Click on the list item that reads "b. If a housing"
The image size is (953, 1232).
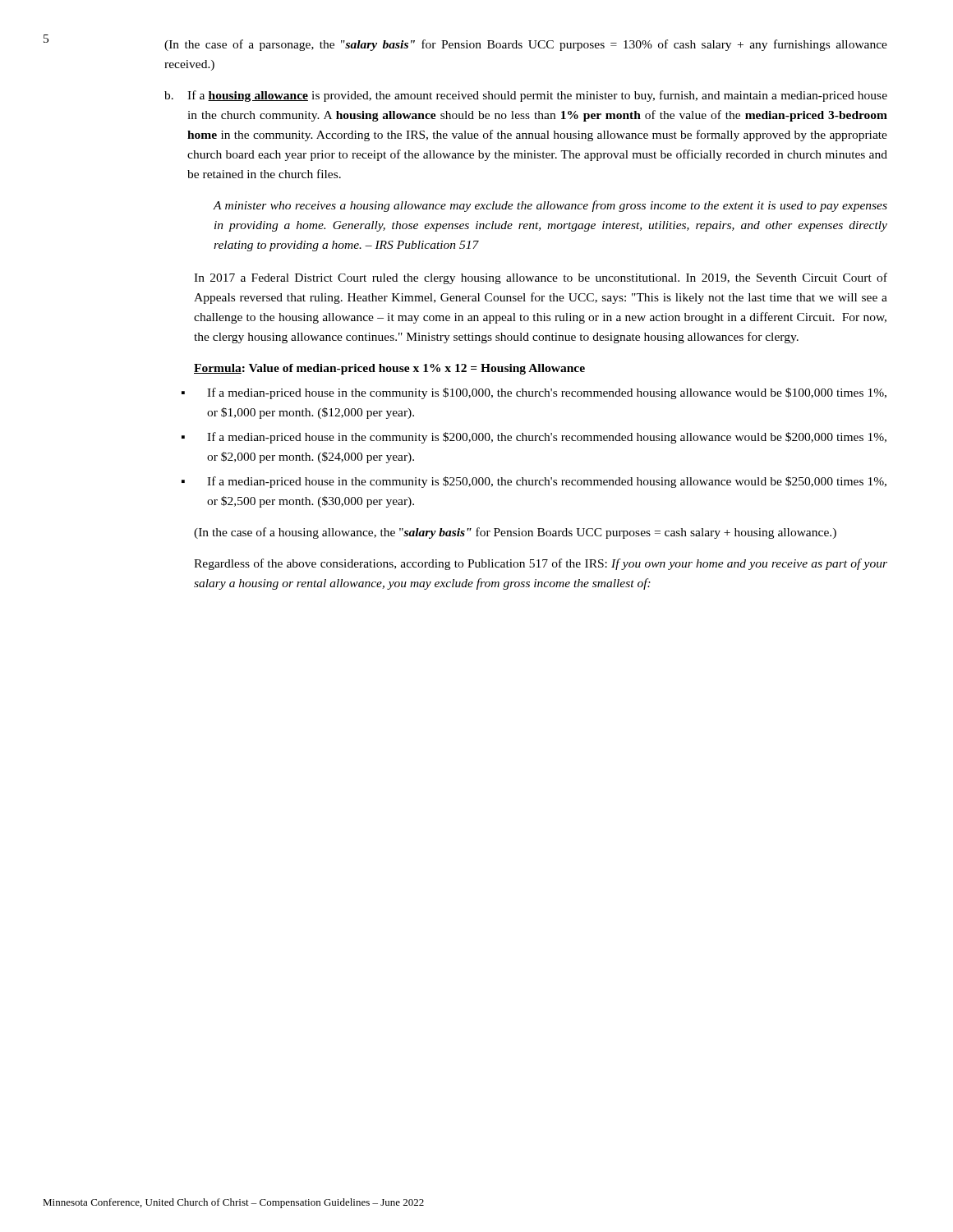[x=526, y=133]
